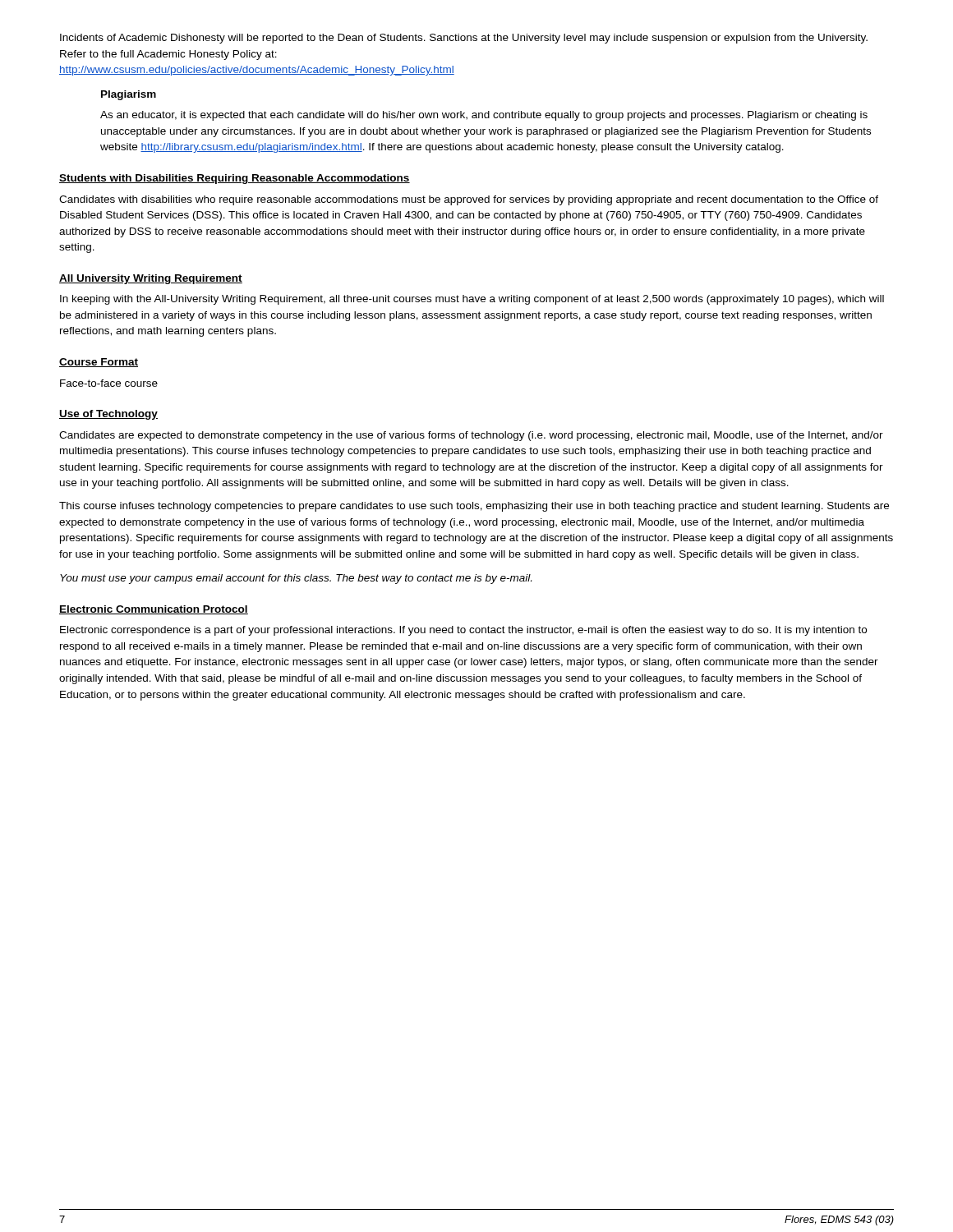Find "Use of Technology" on this page
Screen dimensions: 1232x953
[x=108, y=415]
